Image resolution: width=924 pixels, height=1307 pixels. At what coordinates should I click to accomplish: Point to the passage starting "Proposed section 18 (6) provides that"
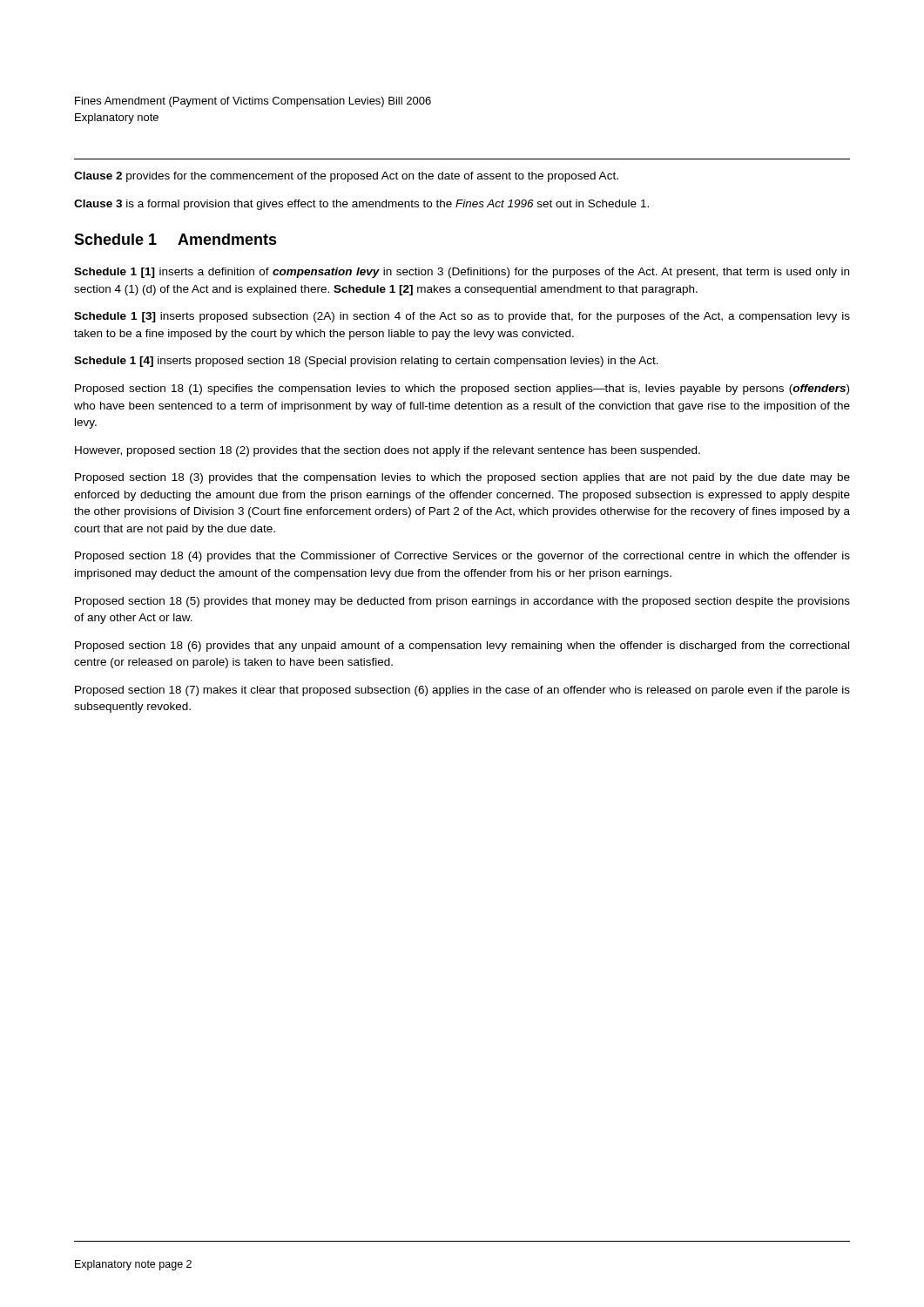462,654
